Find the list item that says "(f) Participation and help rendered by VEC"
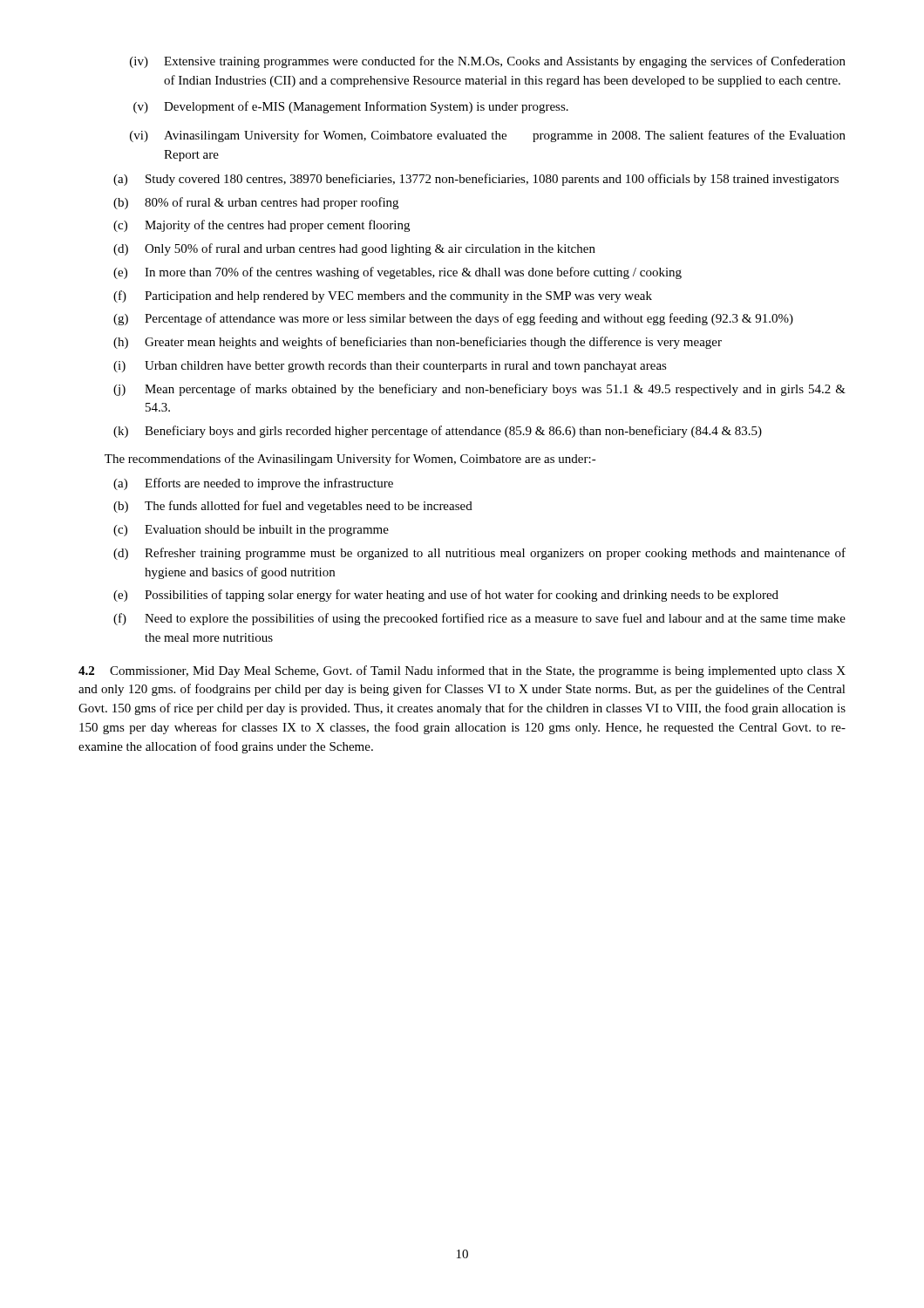The image size is (924, 1308). pyautogui.click(x=479, y=296)
